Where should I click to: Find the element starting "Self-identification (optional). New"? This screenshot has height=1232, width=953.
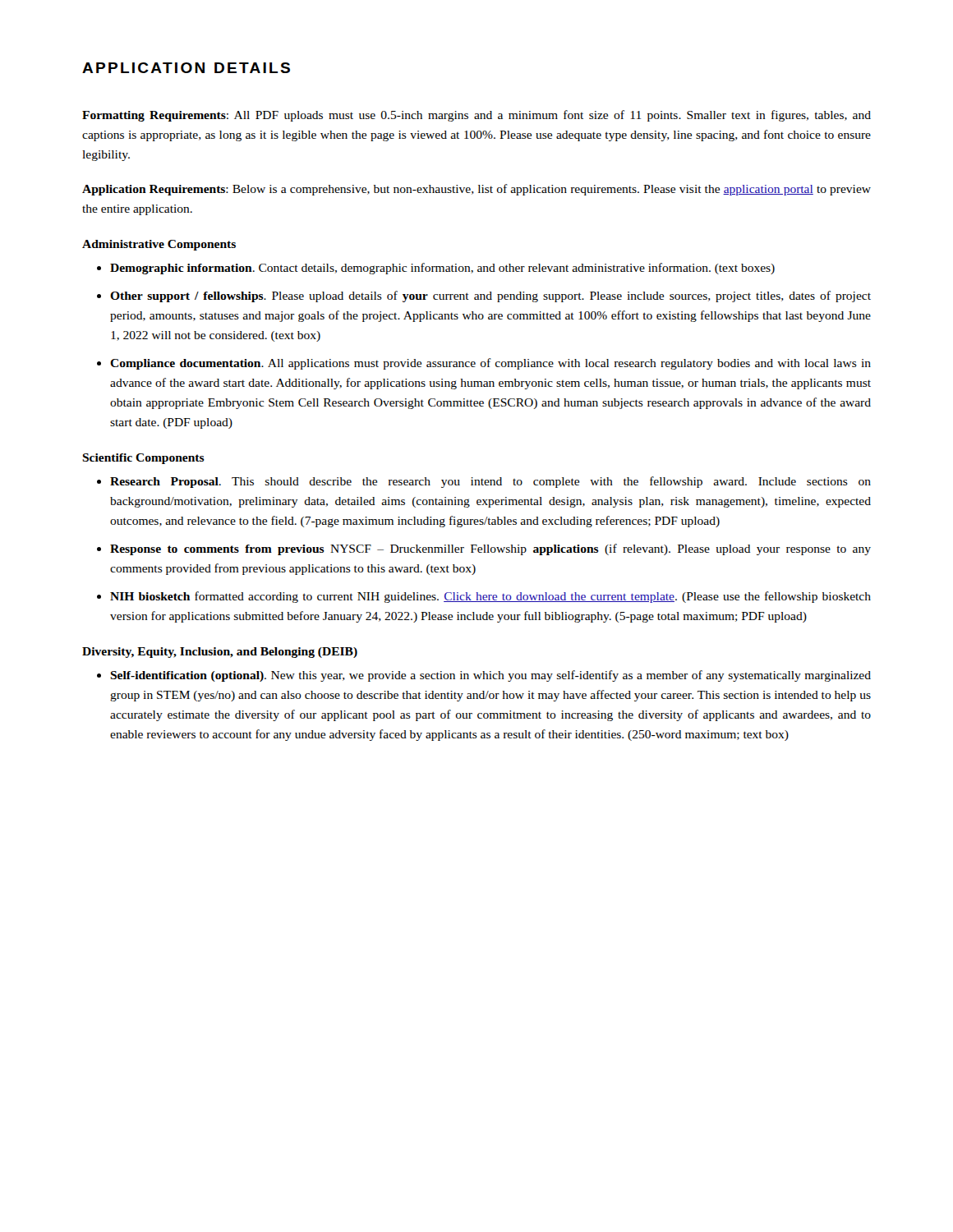pos(490,705)
